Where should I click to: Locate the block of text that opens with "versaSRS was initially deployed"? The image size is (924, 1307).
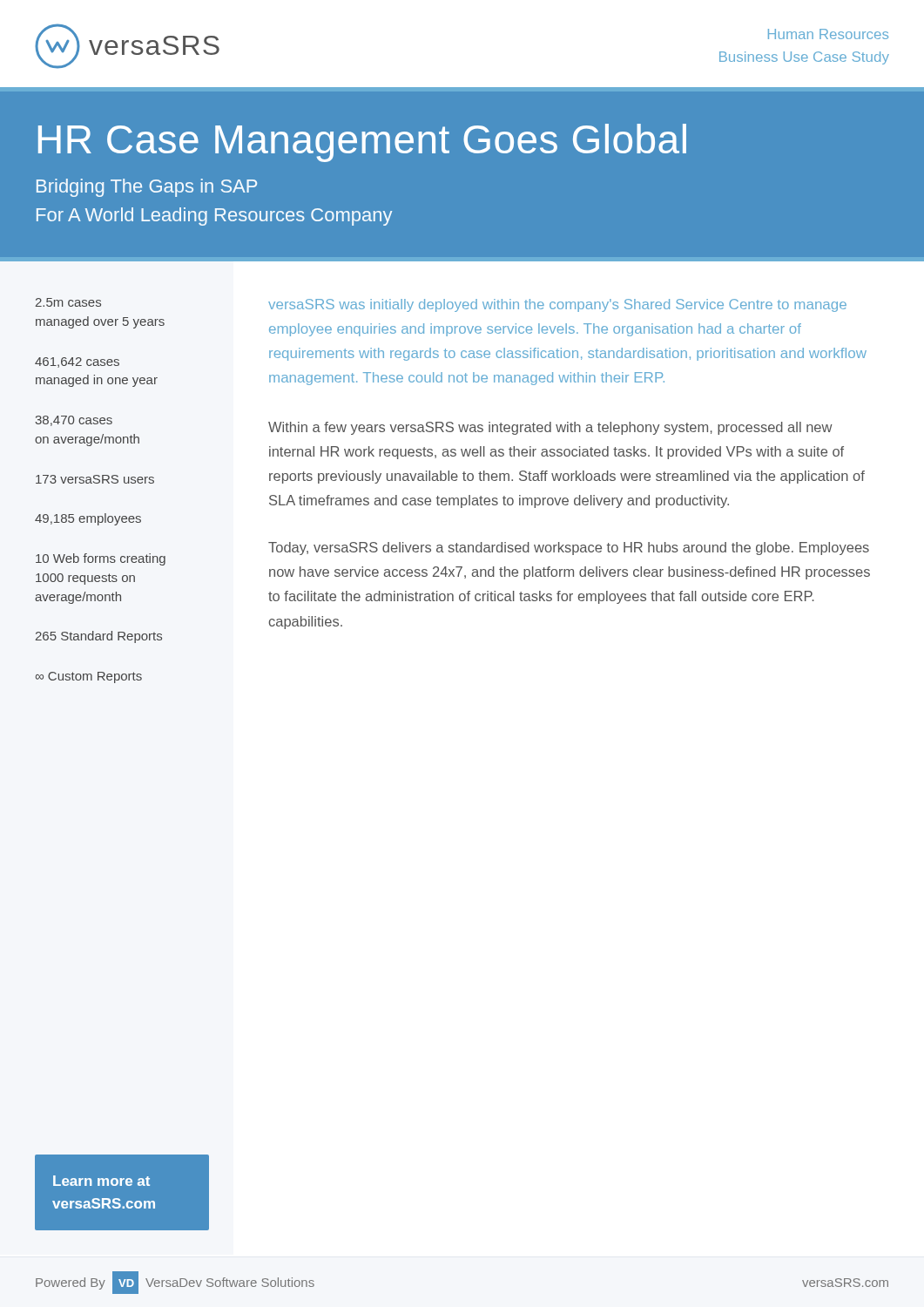point(567,341)
